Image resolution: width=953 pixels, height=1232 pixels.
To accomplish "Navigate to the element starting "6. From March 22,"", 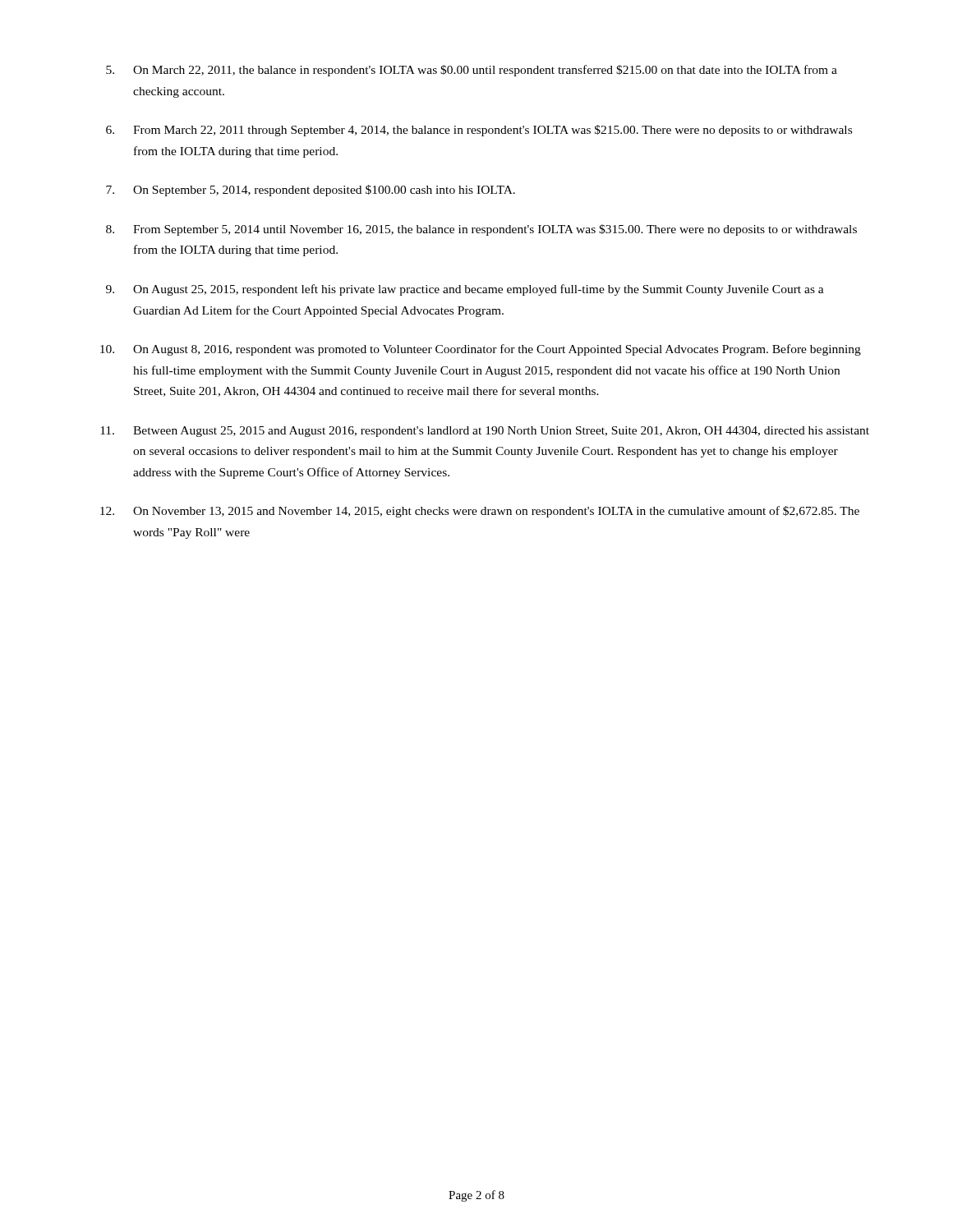I will (476, 140).
